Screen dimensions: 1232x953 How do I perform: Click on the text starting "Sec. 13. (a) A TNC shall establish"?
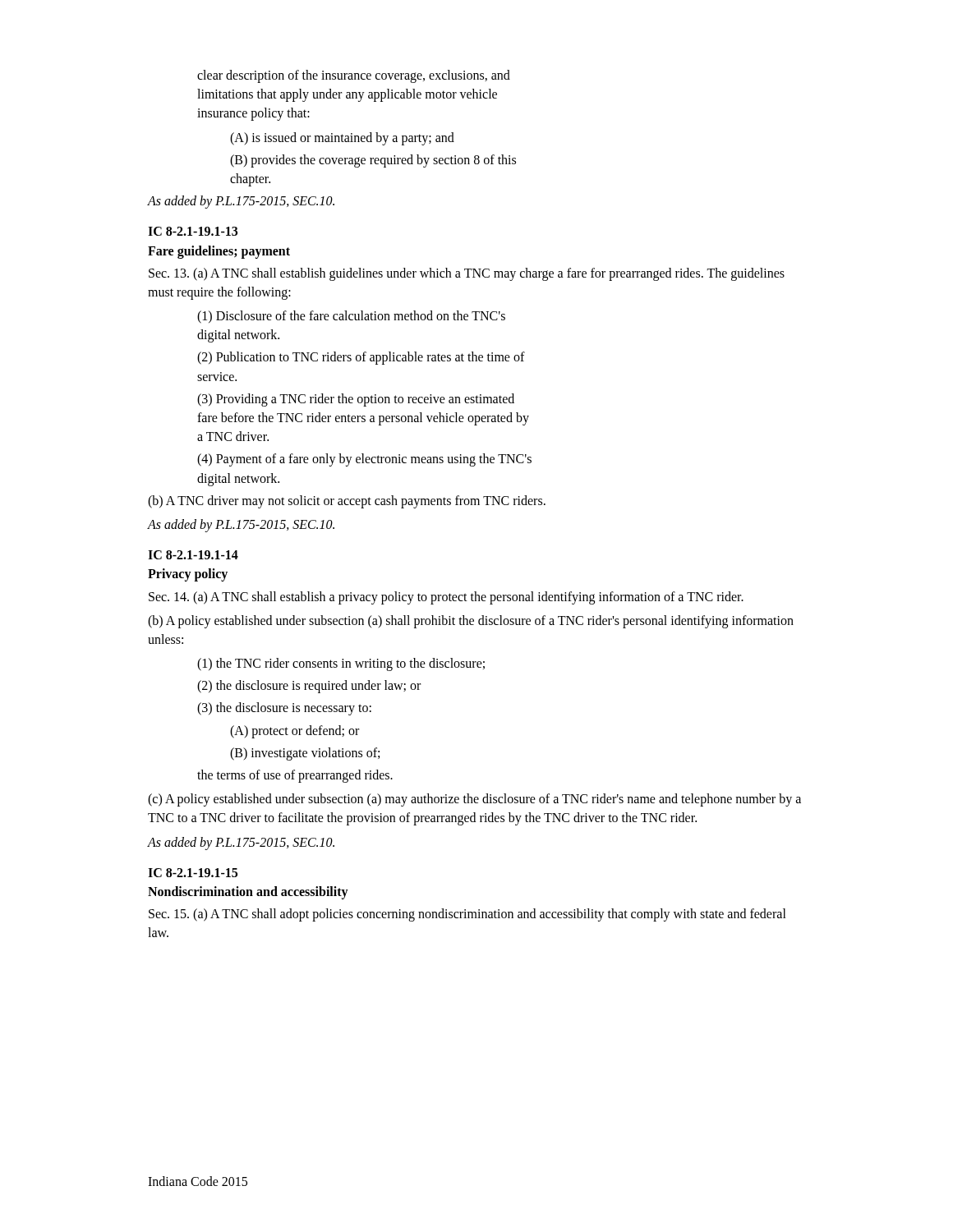pos(466,282)
